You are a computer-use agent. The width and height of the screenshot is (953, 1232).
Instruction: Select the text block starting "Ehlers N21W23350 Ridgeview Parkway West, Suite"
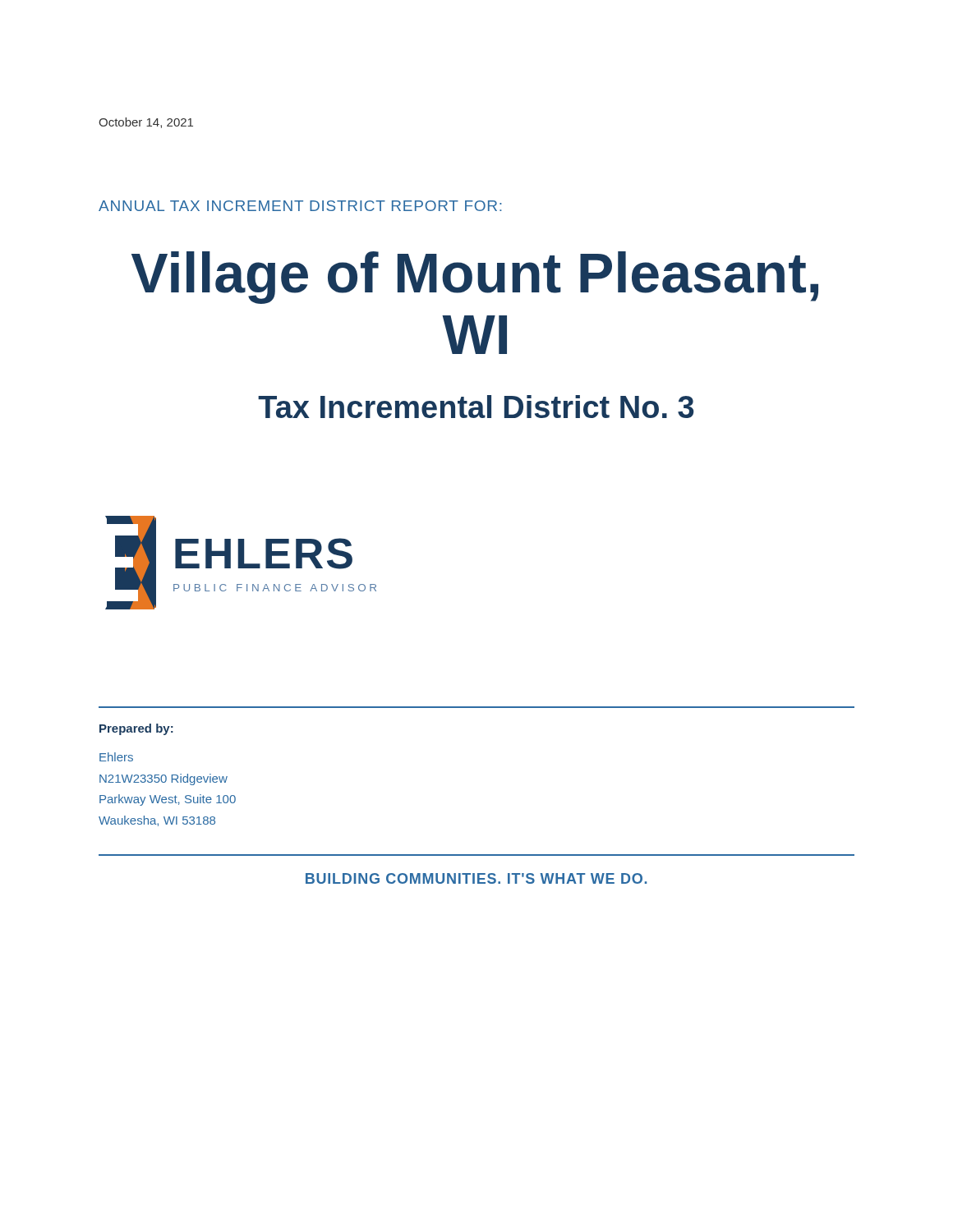[x=167, y=788]
